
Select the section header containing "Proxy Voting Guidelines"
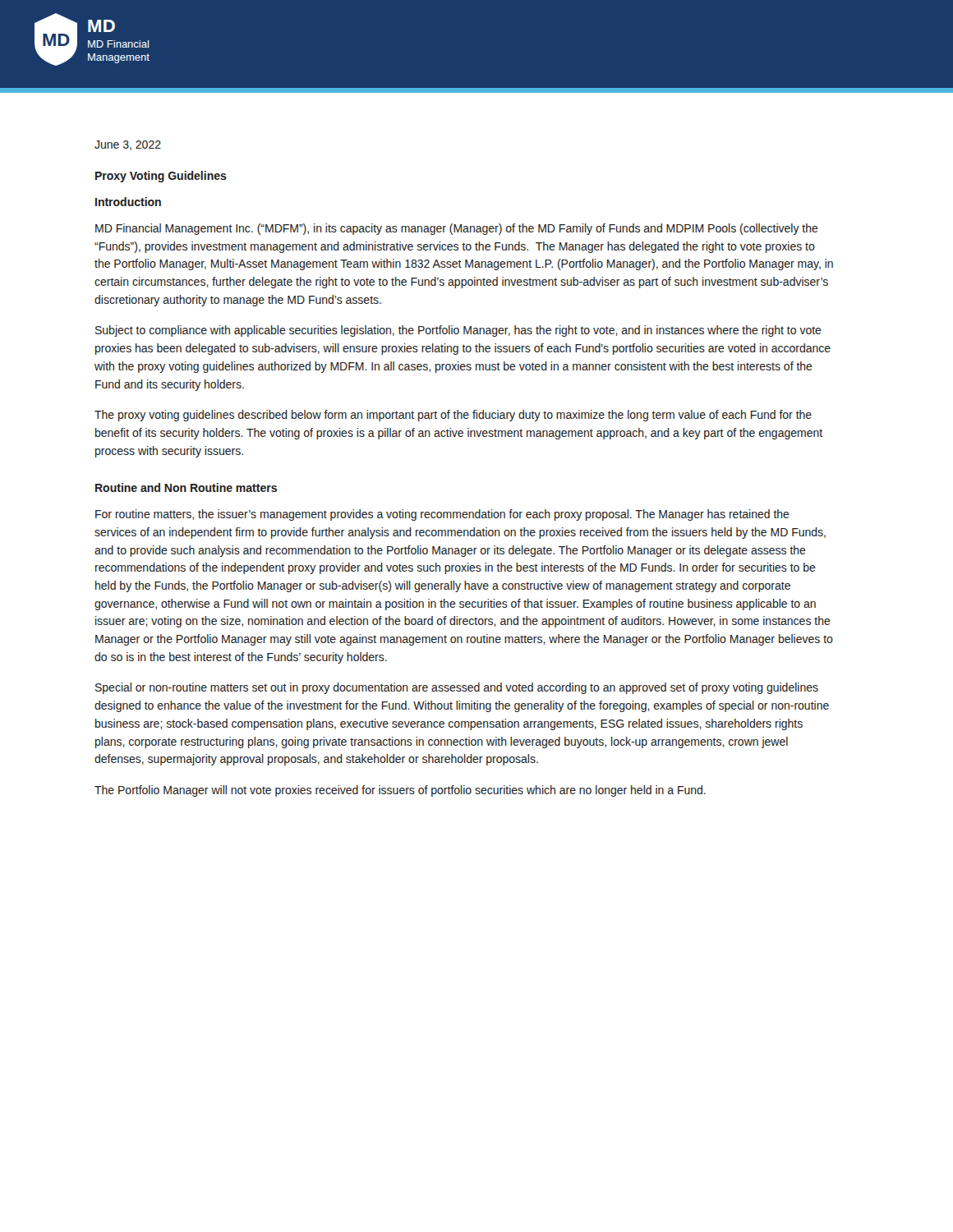(x=160, y=176)
